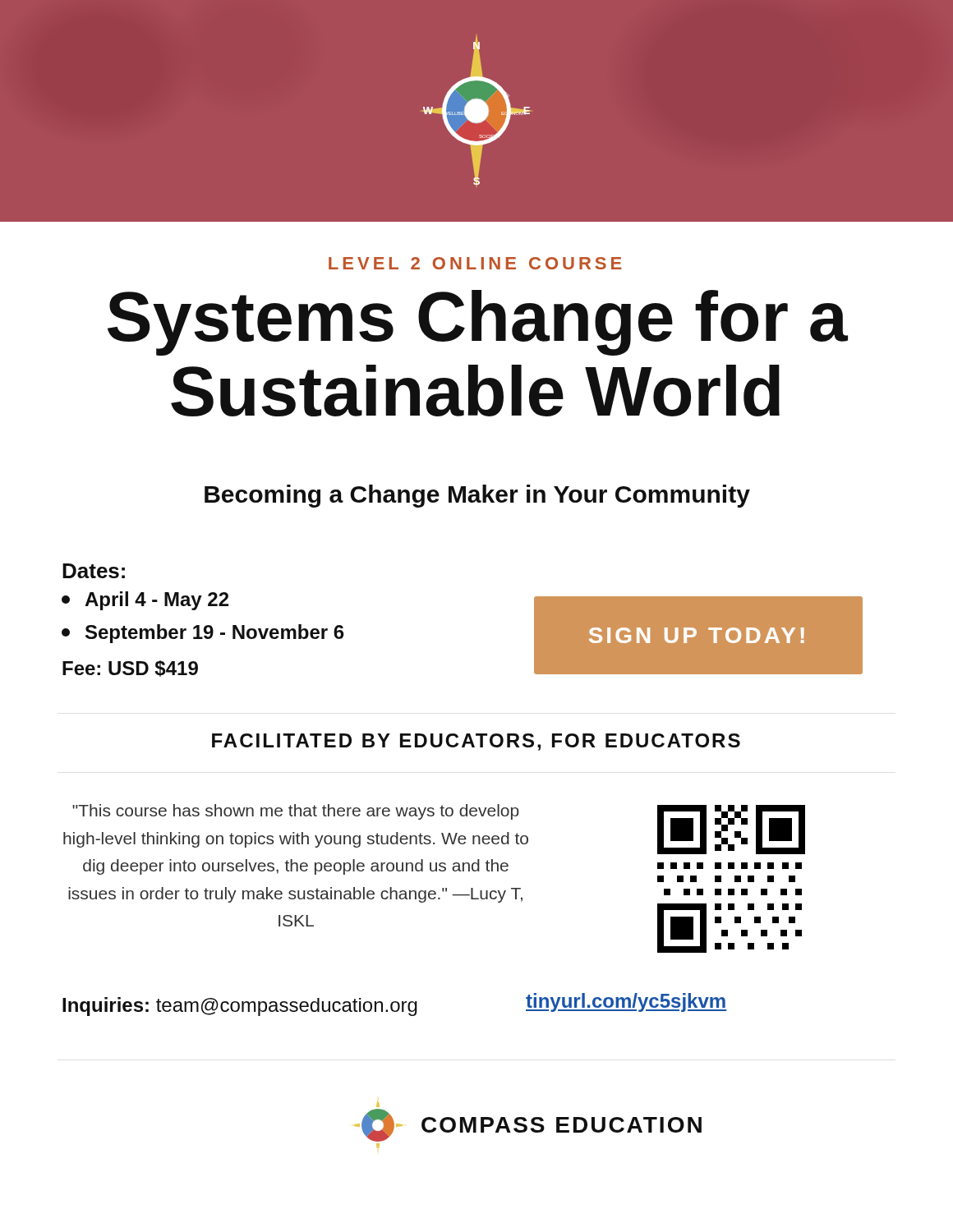Select the title with the text "Systems Change for aSustainable World"

[x=476, y=354]
